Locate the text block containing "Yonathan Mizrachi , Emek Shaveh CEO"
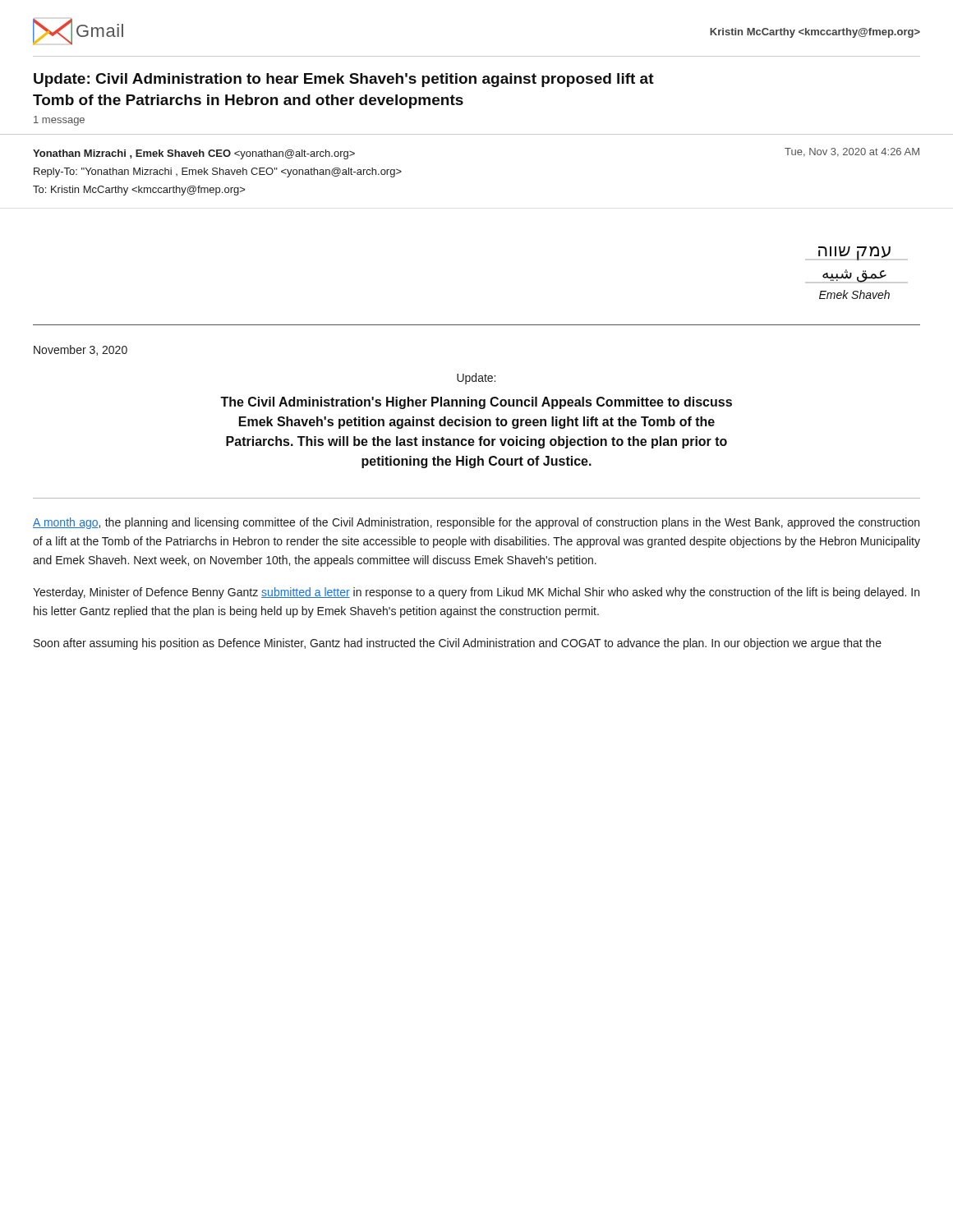This screenshot has height=1232, width=953. point(189,153)
